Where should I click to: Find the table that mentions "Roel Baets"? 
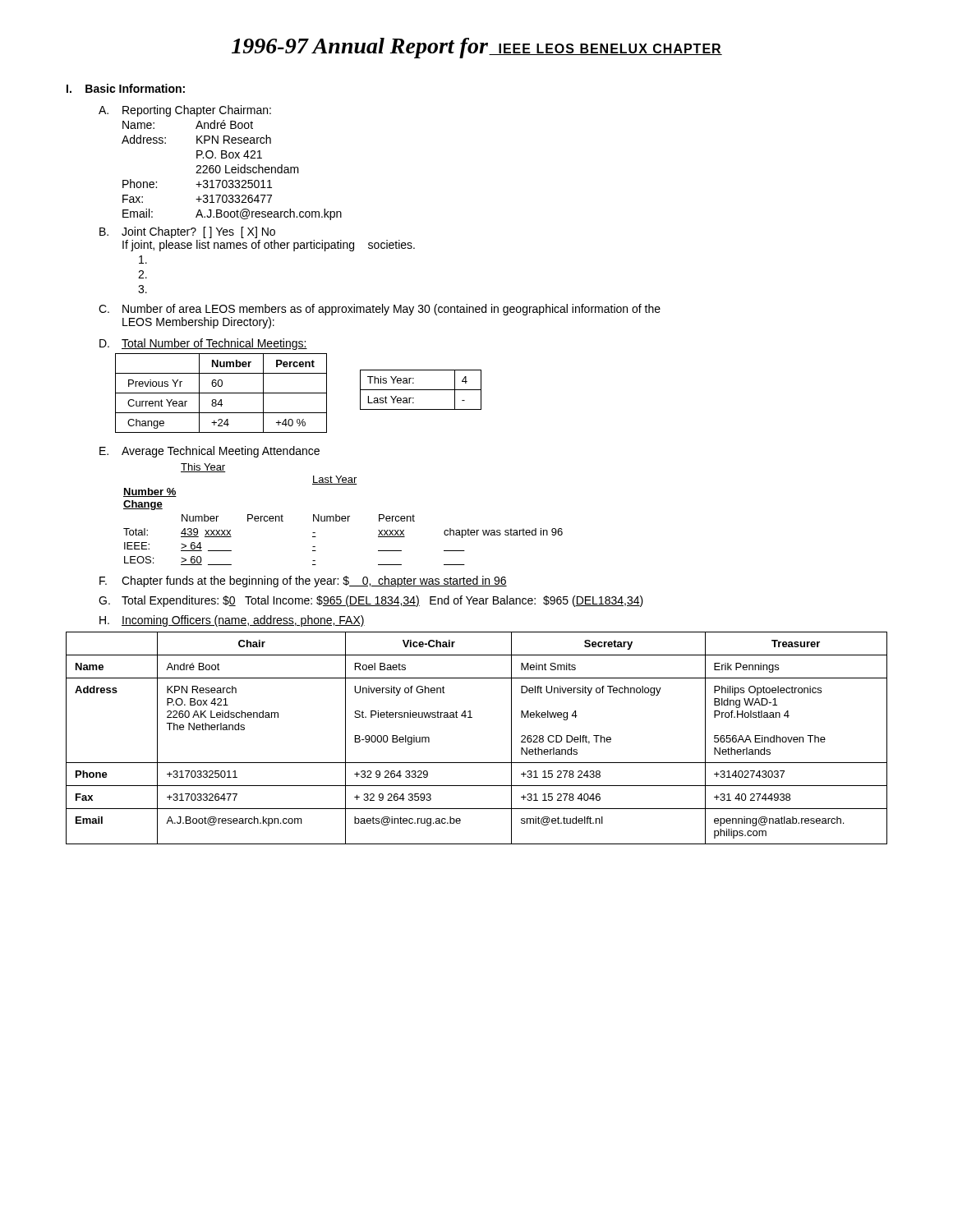tap(476, 738)
